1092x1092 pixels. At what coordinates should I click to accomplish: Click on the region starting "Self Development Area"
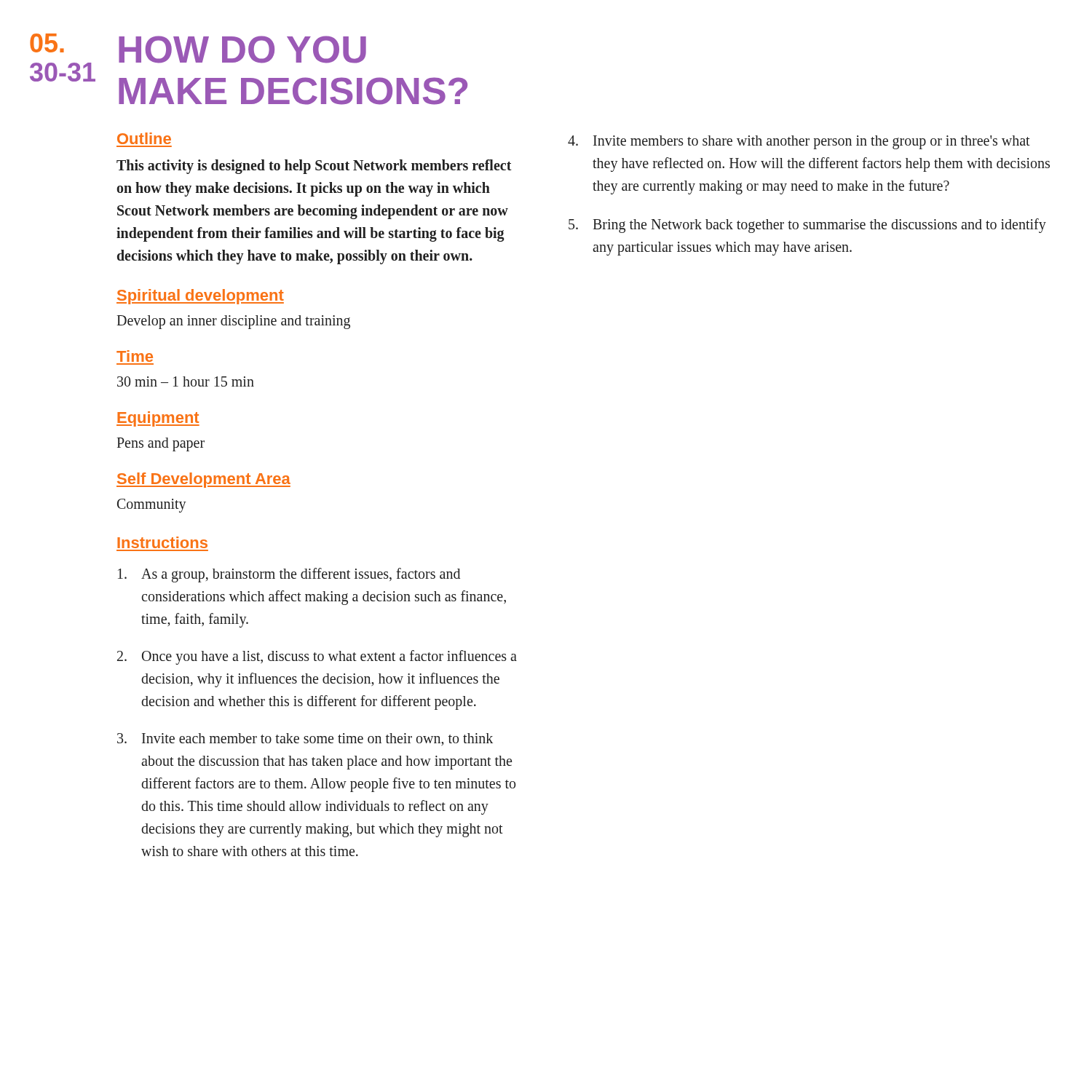203,479
